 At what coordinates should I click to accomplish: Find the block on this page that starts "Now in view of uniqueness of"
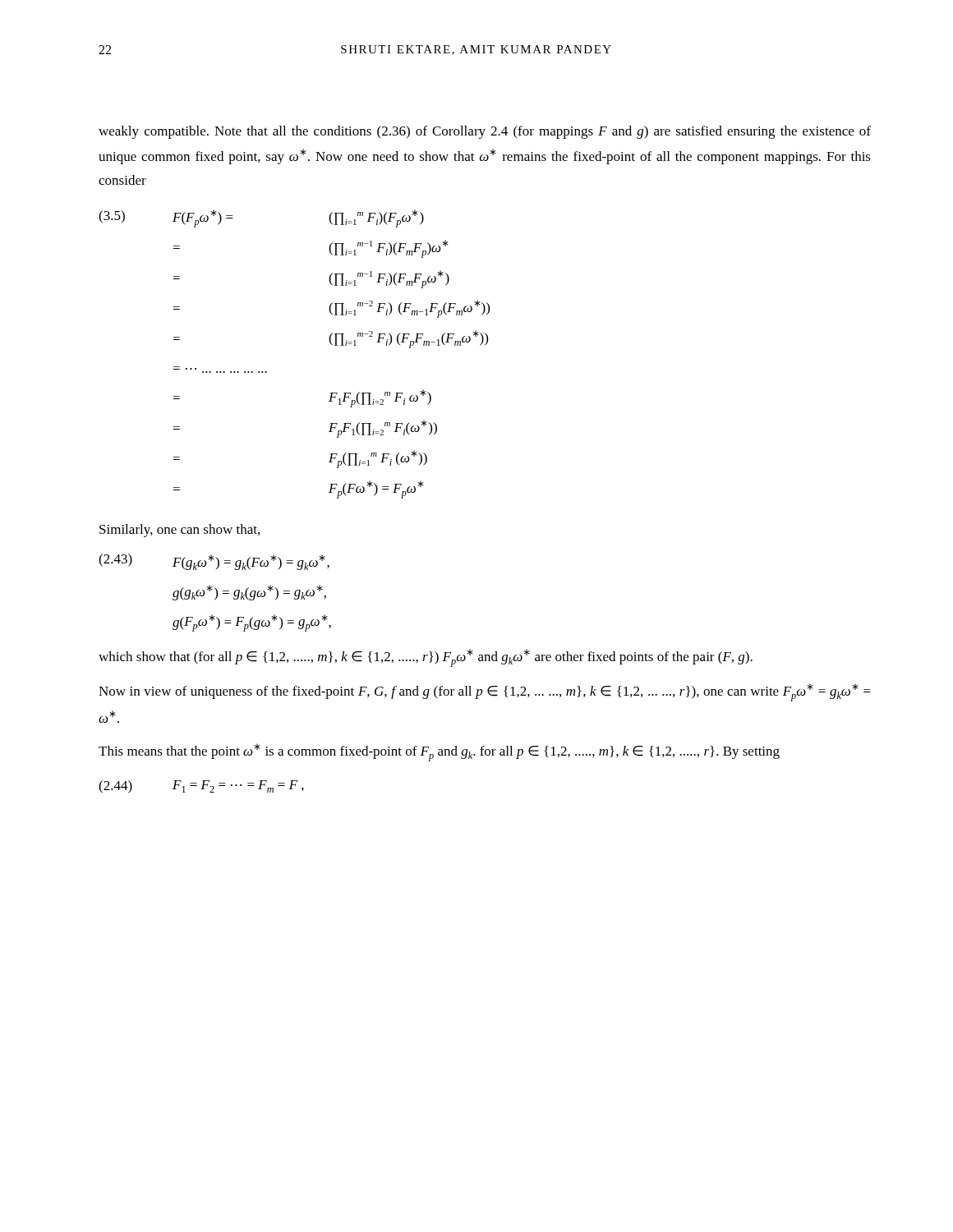coord(485,703)
